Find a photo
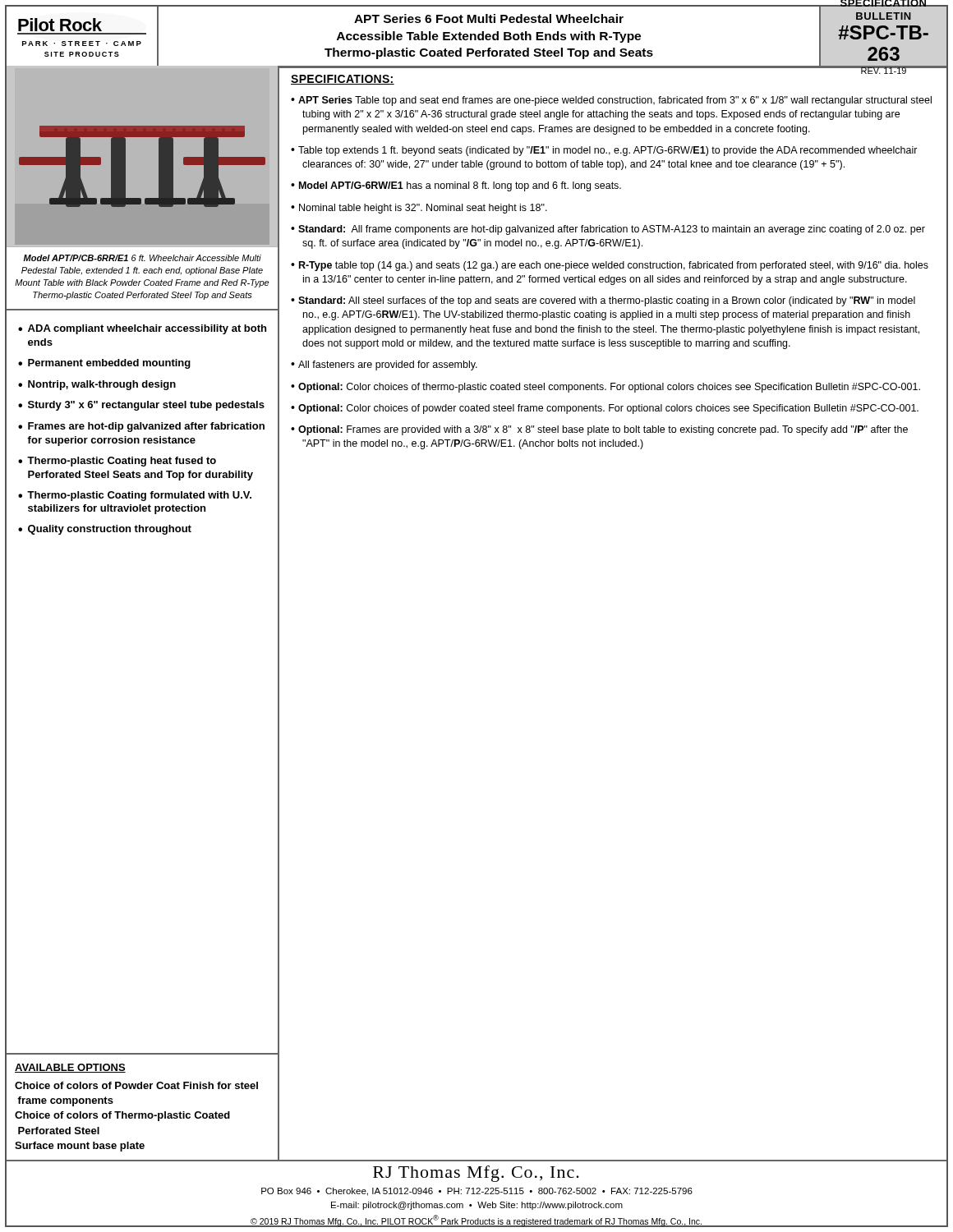Image resolution: width=953 pixels, height=1232 pixels. point(142,156)
